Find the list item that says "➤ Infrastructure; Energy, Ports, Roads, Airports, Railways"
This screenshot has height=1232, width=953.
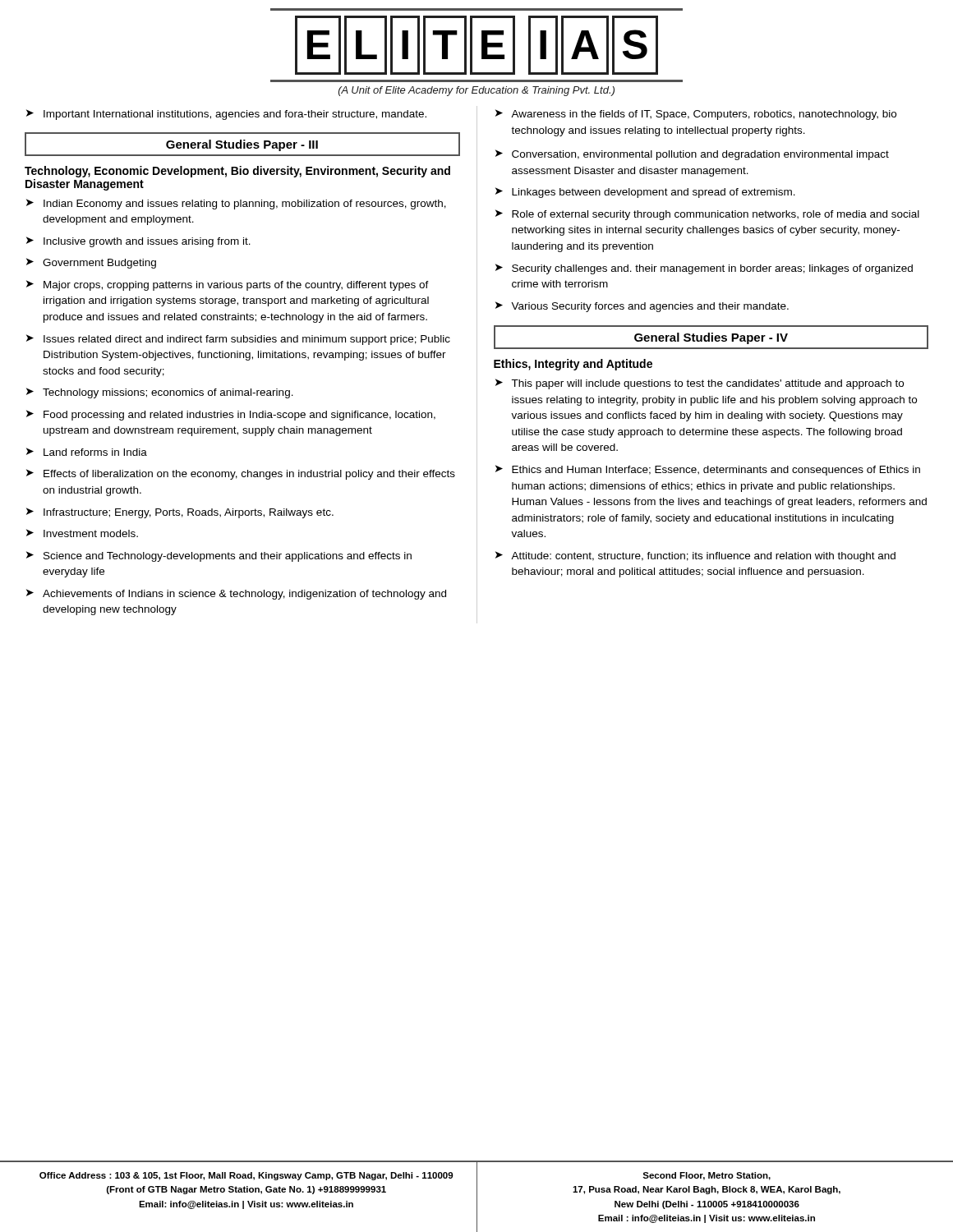(242, 512)
